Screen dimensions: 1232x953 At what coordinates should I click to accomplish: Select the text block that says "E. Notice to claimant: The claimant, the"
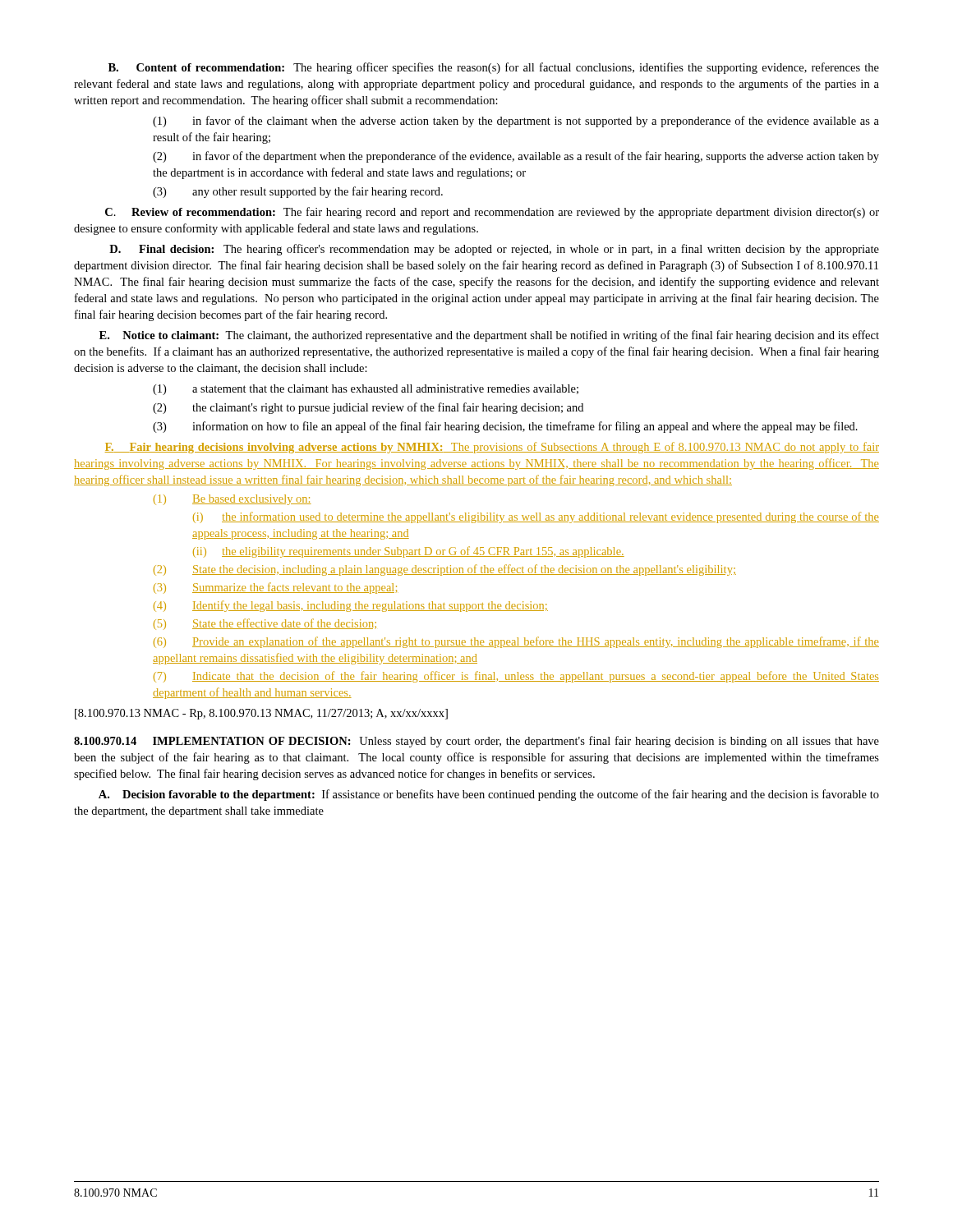coord(476,352)
